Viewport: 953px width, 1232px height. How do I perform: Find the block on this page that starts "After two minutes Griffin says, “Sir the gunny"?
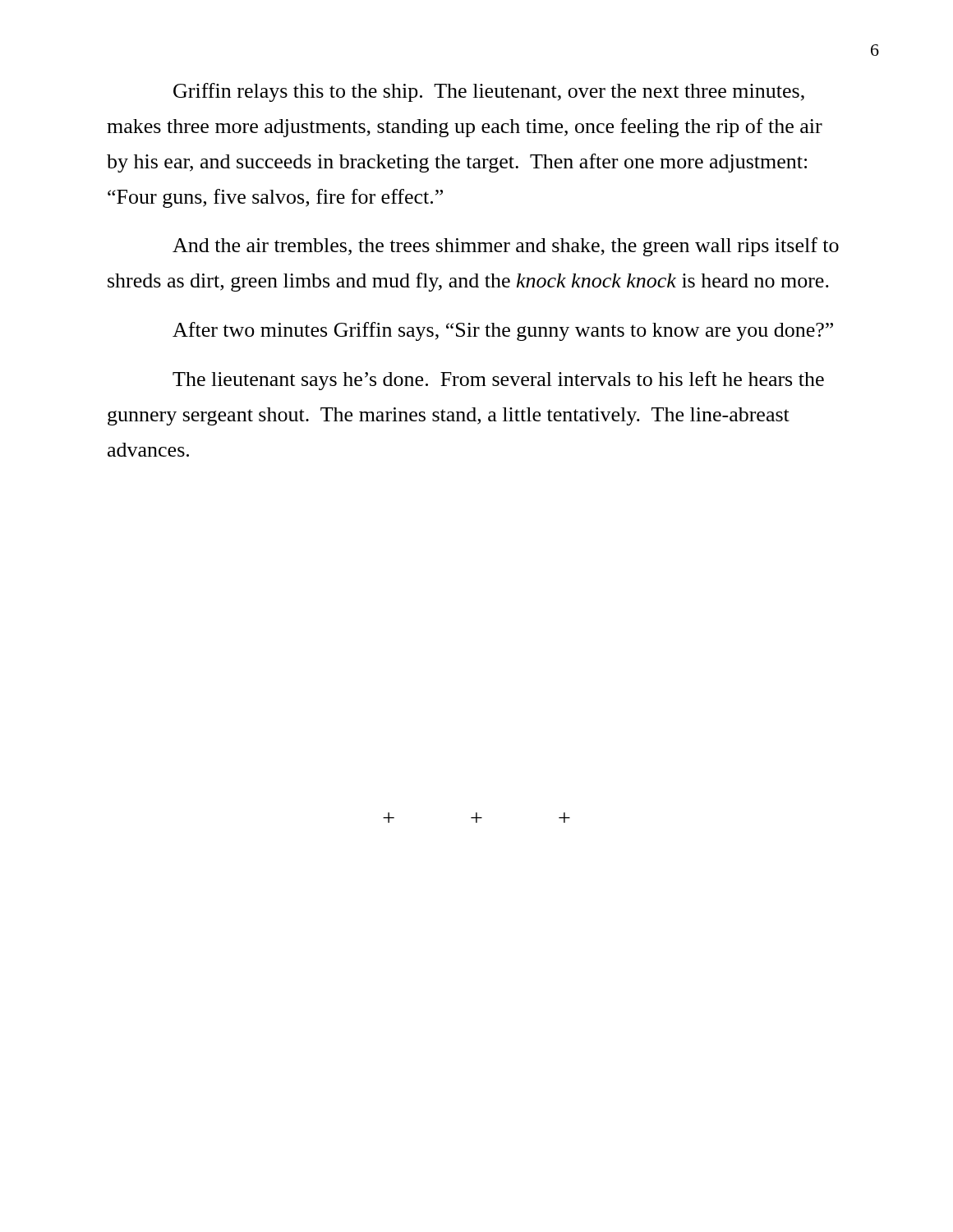pyautogui.click(x=503, y=330)
